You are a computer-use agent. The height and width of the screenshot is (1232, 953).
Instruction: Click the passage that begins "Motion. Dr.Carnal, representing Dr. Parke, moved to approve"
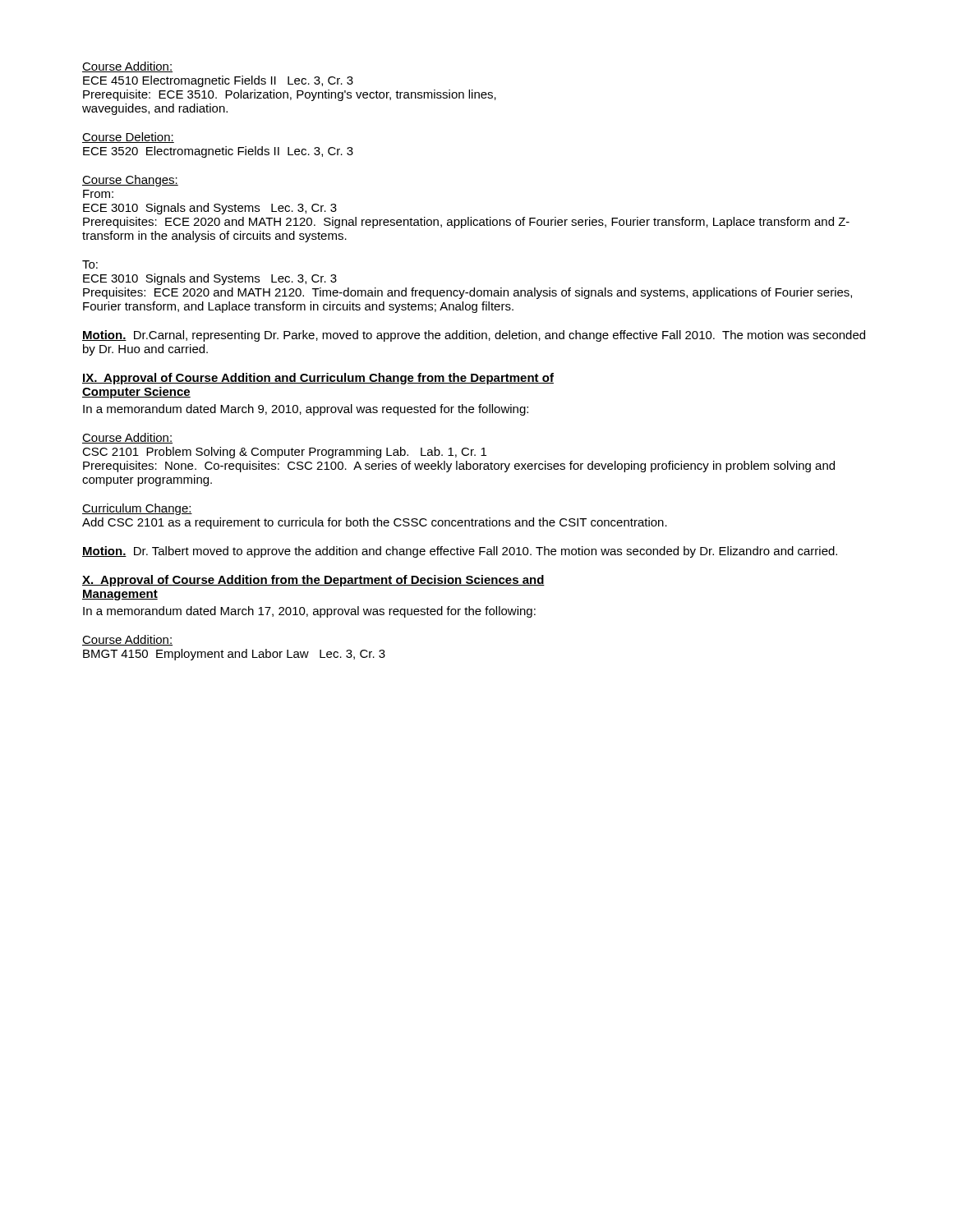click(x=474, y=342)
